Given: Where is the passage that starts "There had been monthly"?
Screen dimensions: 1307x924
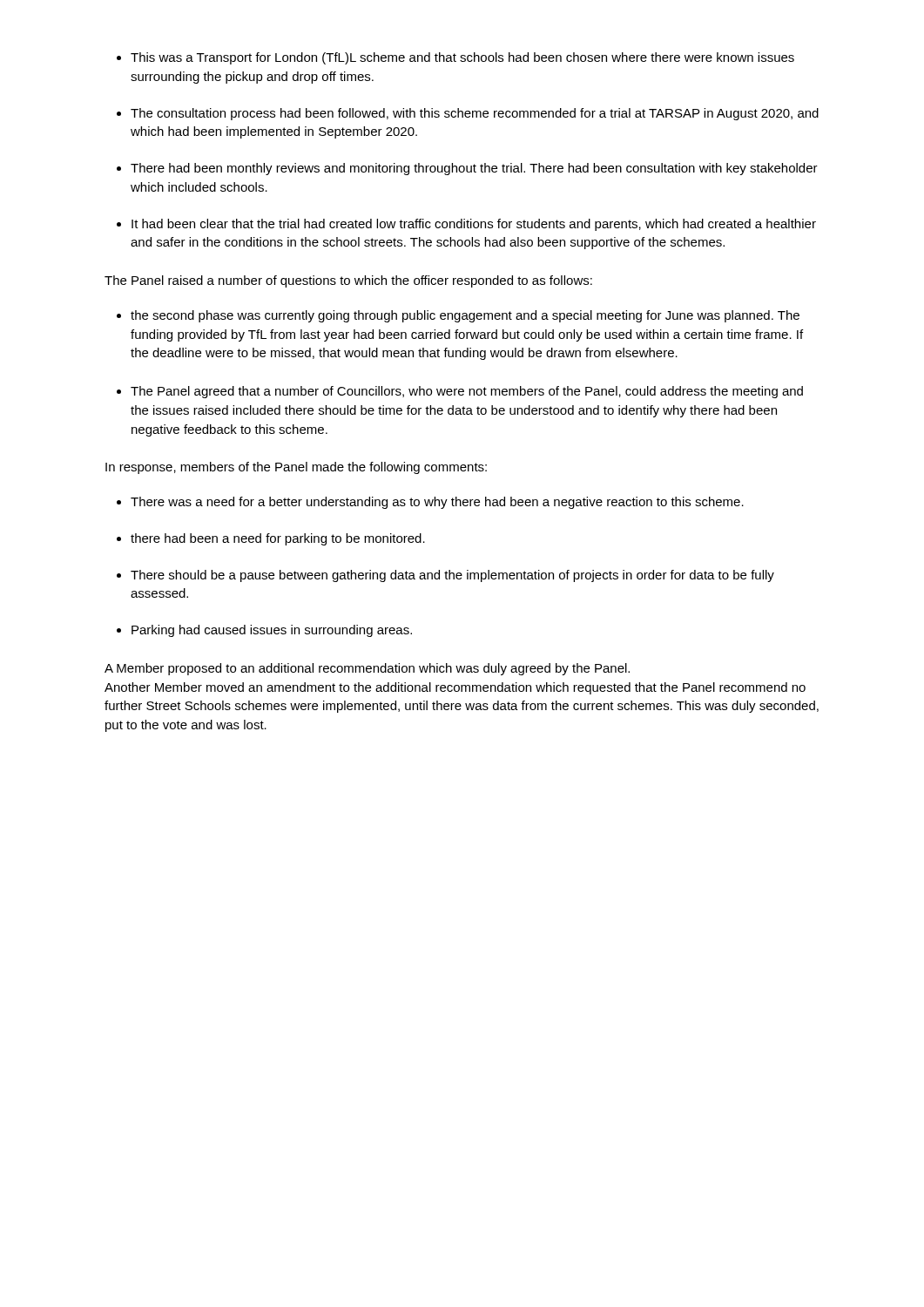Looking at the screenshot, I should (474, 177).
